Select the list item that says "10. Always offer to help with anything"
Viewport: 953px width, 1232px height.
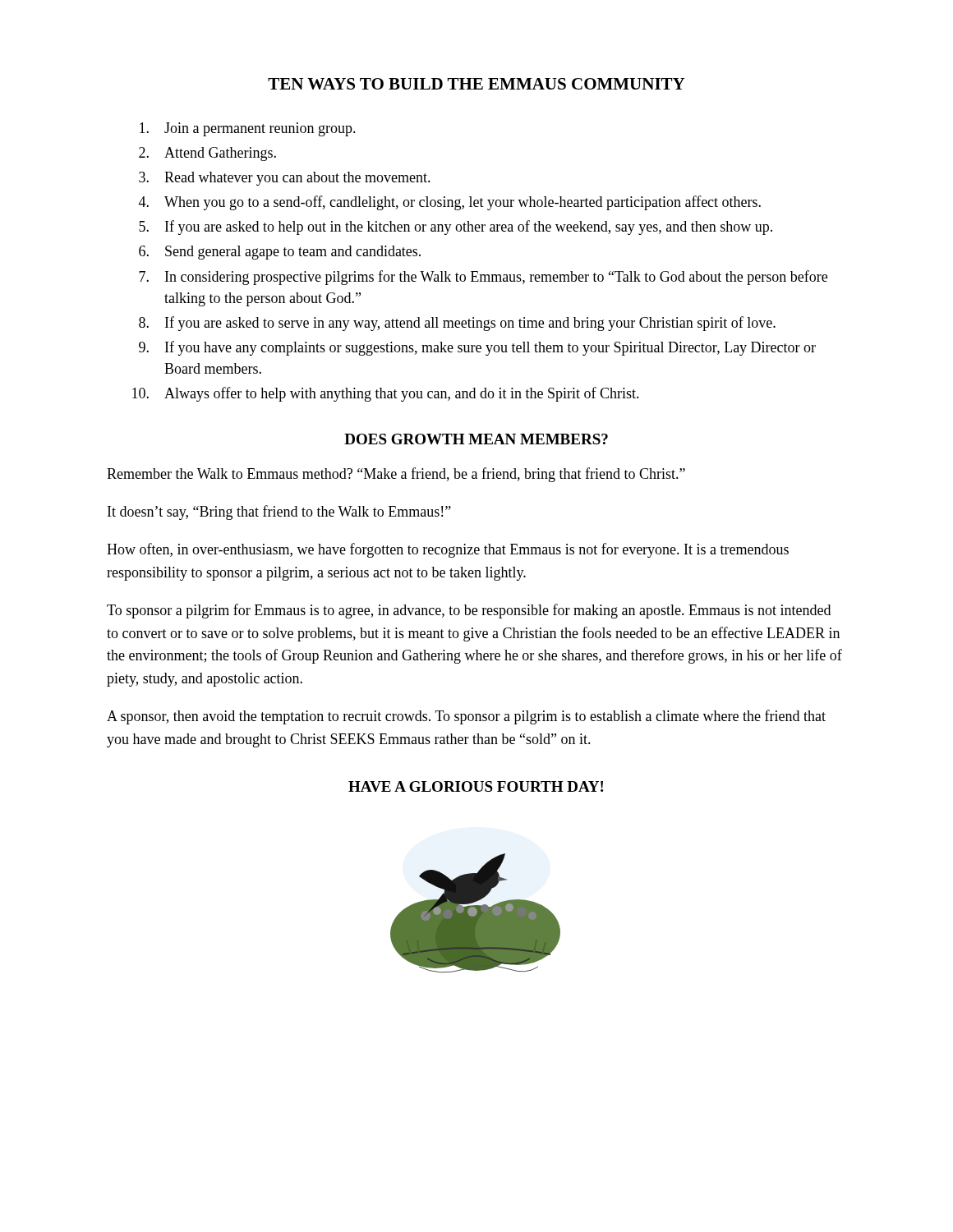pos(476,394)
